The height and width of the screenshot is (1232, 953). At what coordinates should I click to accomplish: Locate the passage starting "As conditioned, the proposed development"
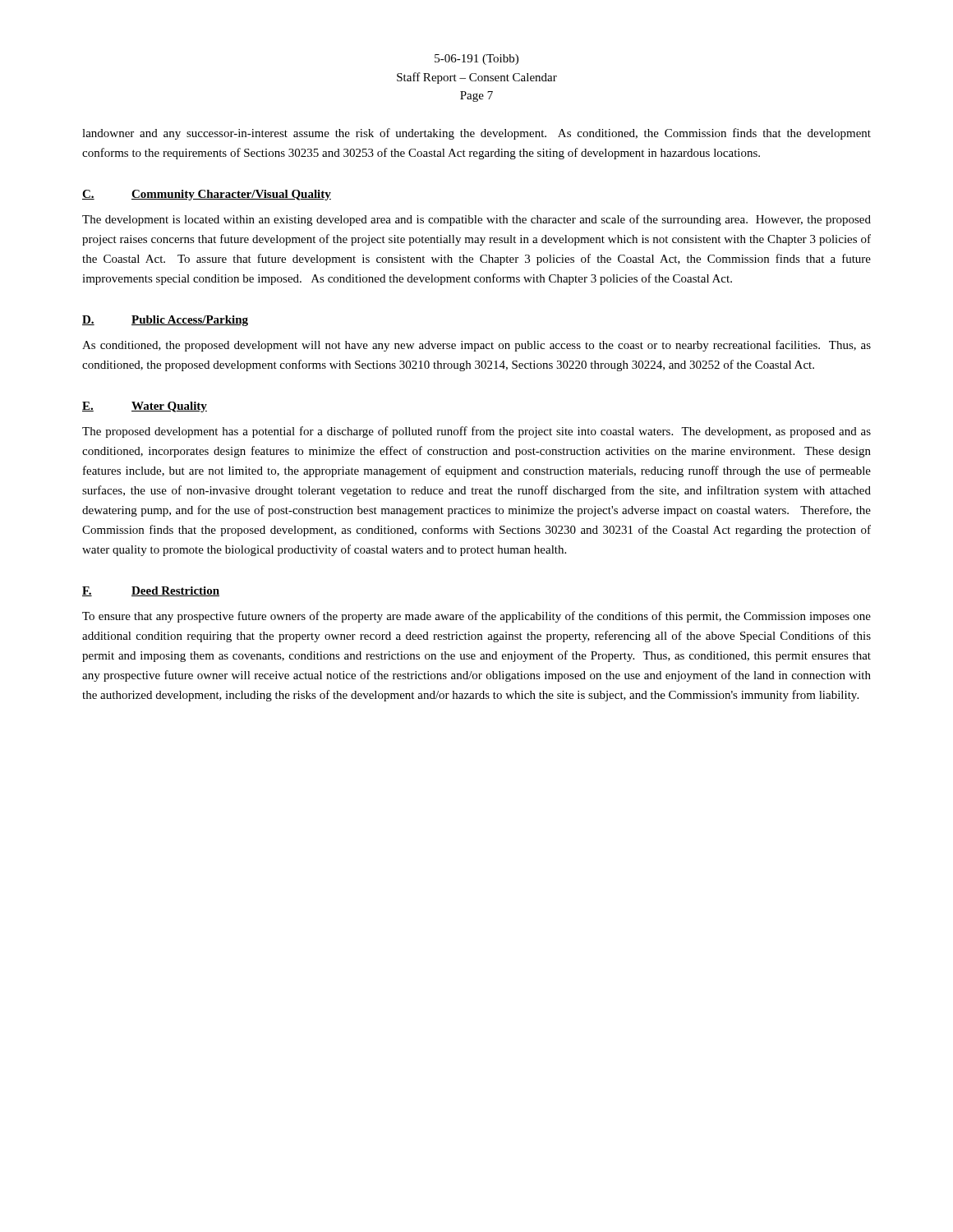click(x=476, y=354)
